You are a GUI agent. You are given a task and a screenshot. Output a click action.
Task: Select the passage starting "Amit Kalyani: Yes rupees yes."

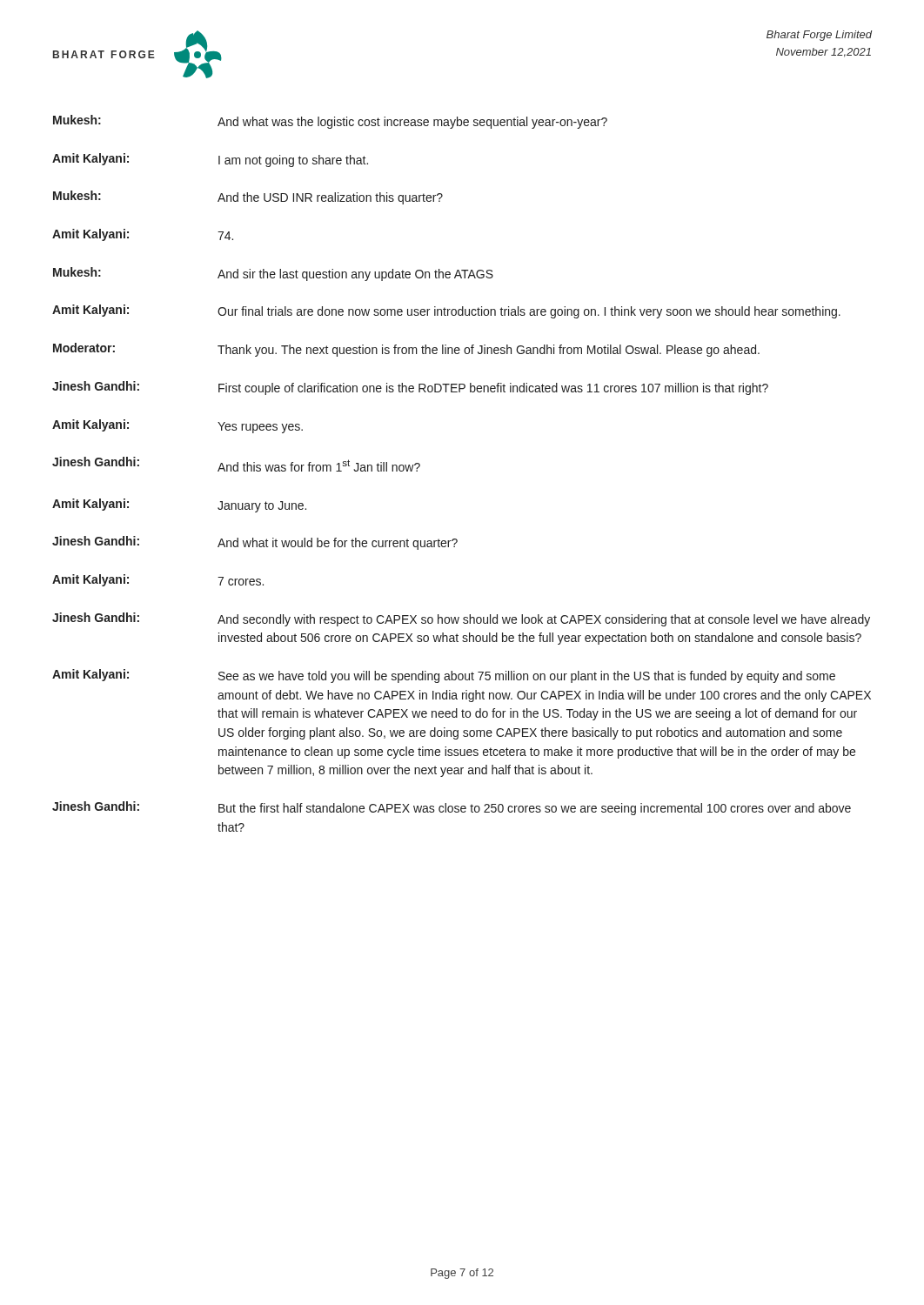tap(92, 426)
